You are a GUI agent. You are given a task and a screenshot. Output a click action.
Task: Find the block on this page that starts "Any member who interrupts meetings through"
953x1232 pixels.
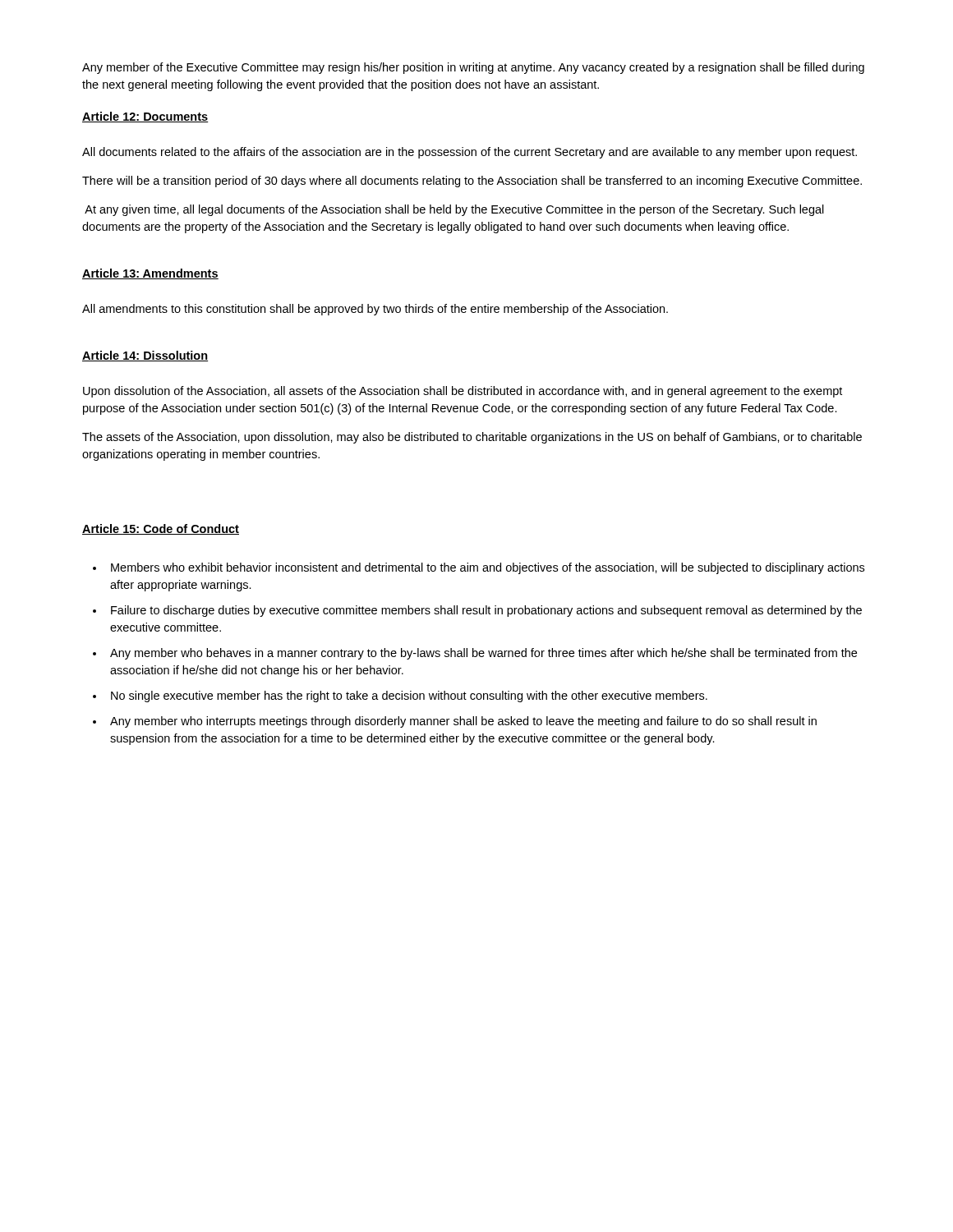[464, 730]
